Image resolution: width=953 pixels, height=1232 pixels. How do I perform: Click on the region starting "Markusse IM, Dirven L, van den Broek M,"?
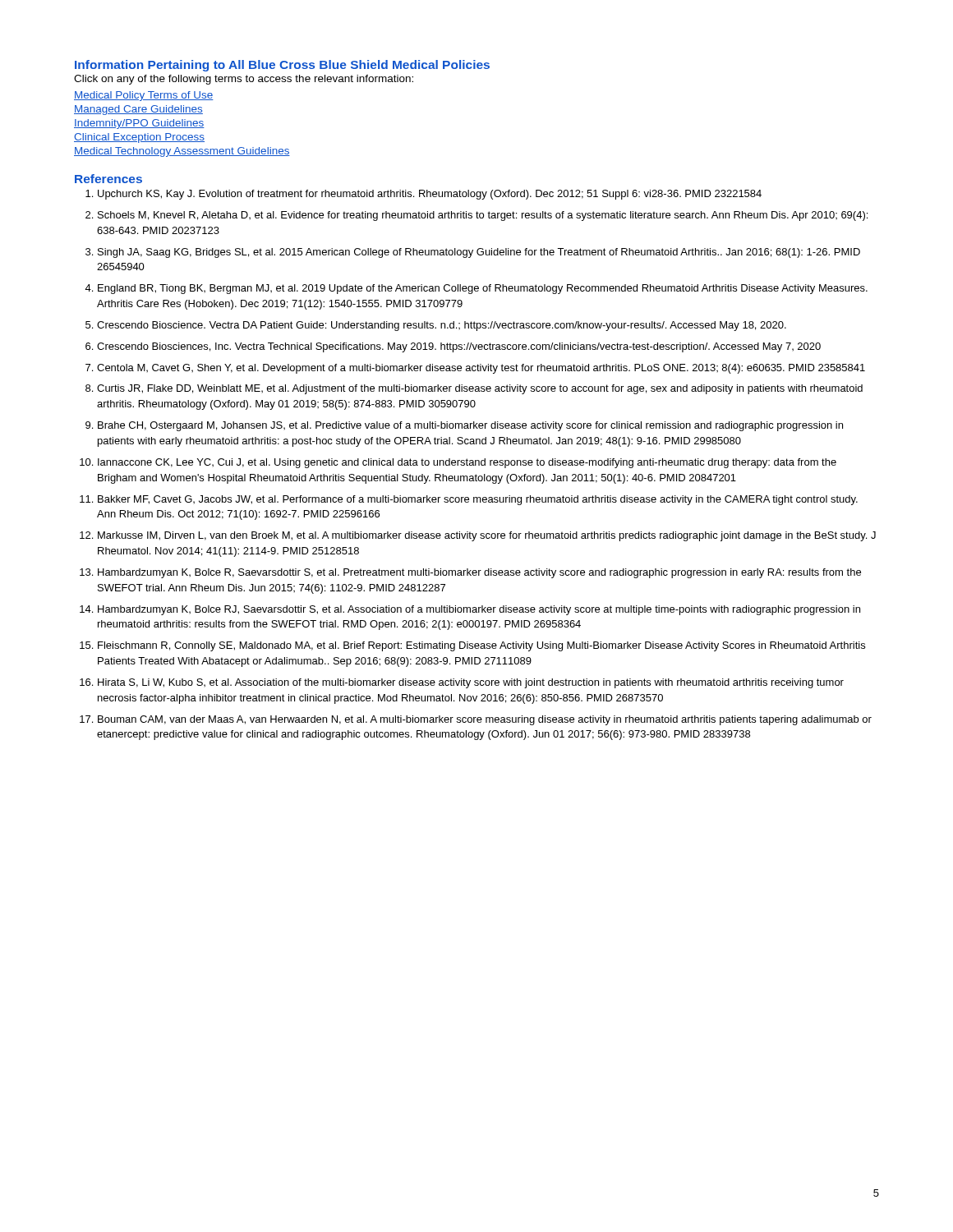[487, 543]
